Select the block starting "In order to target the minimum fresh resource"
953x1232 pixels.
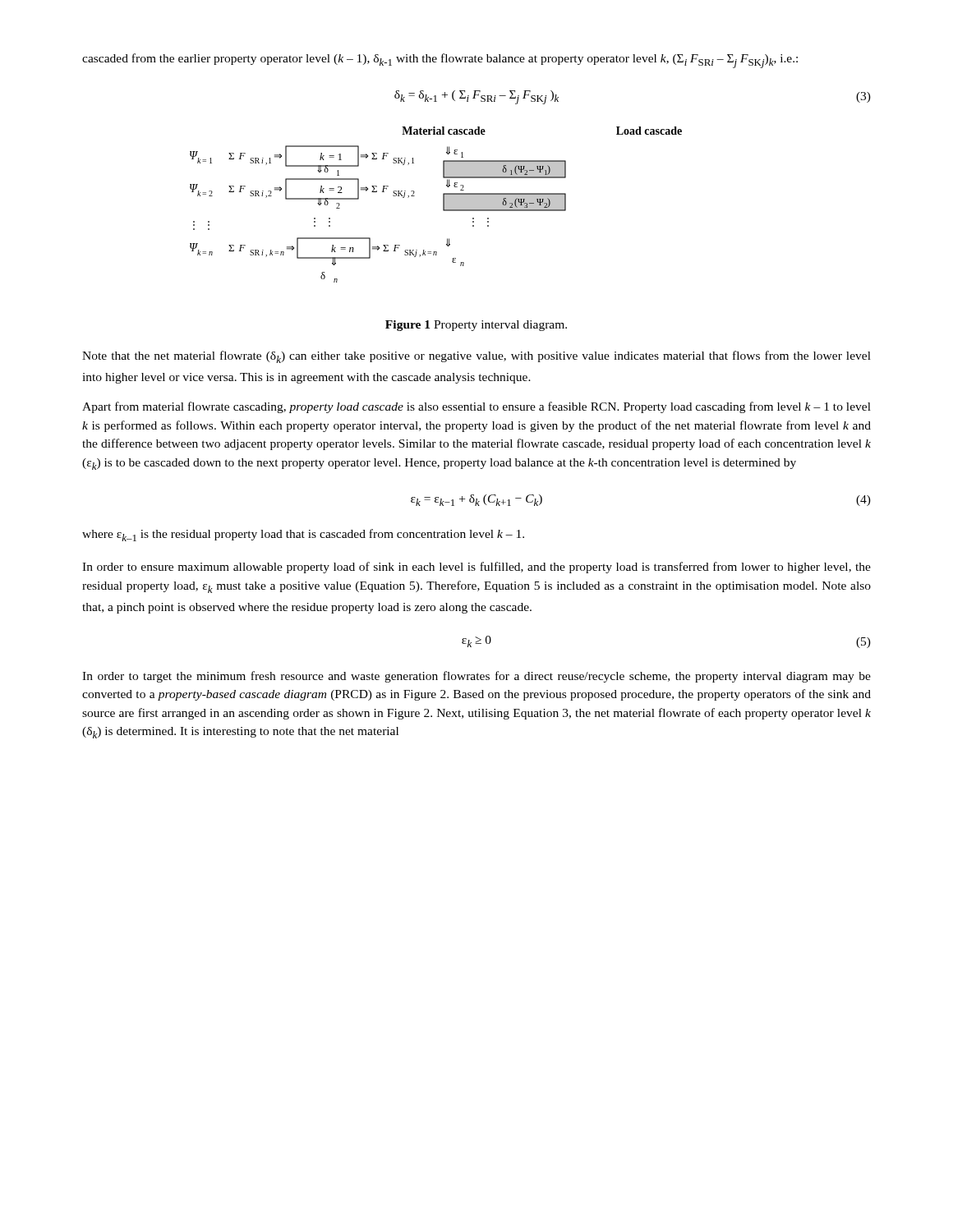point(476,705)
